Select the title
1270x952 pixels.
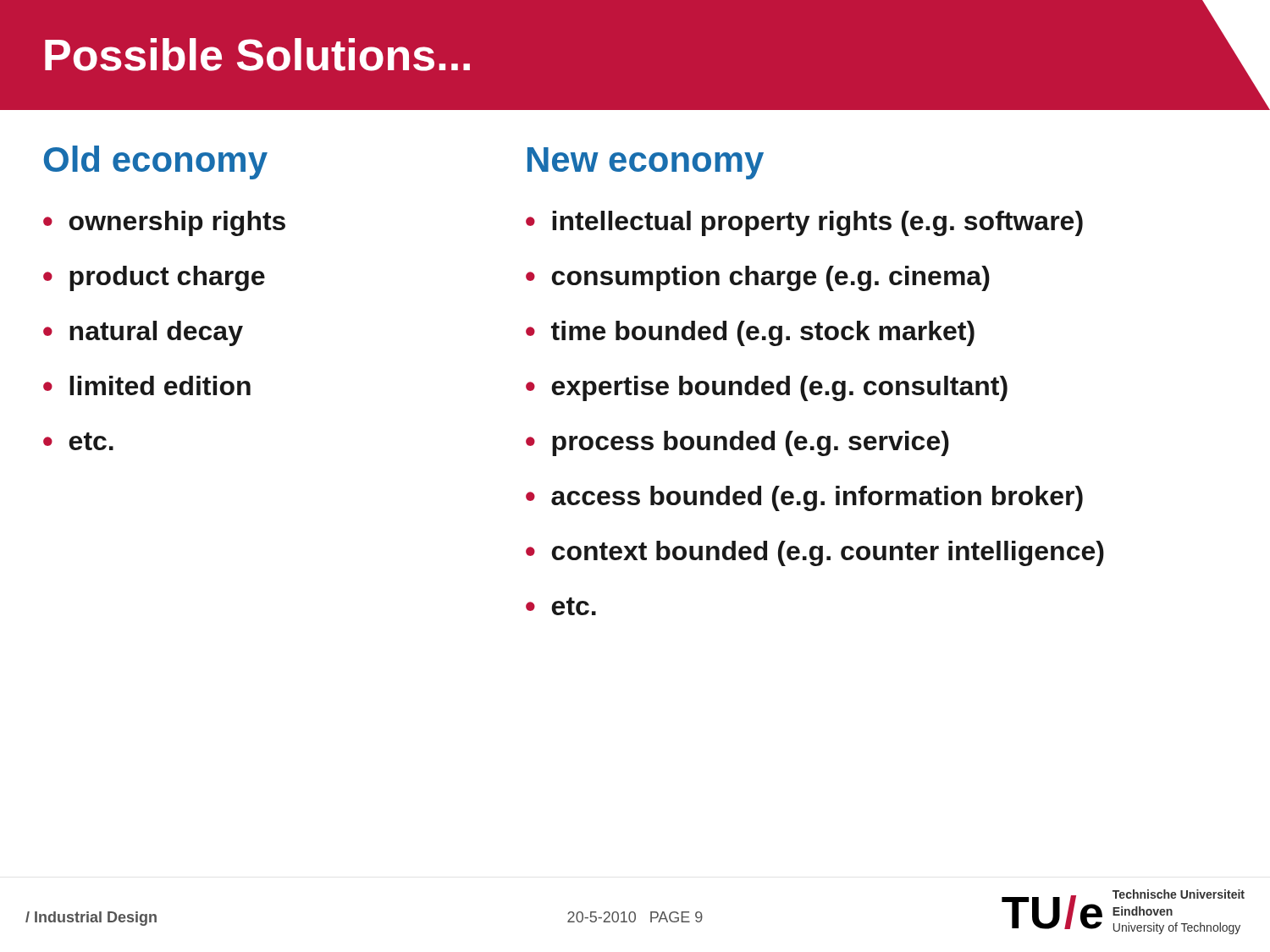(258, 55)
